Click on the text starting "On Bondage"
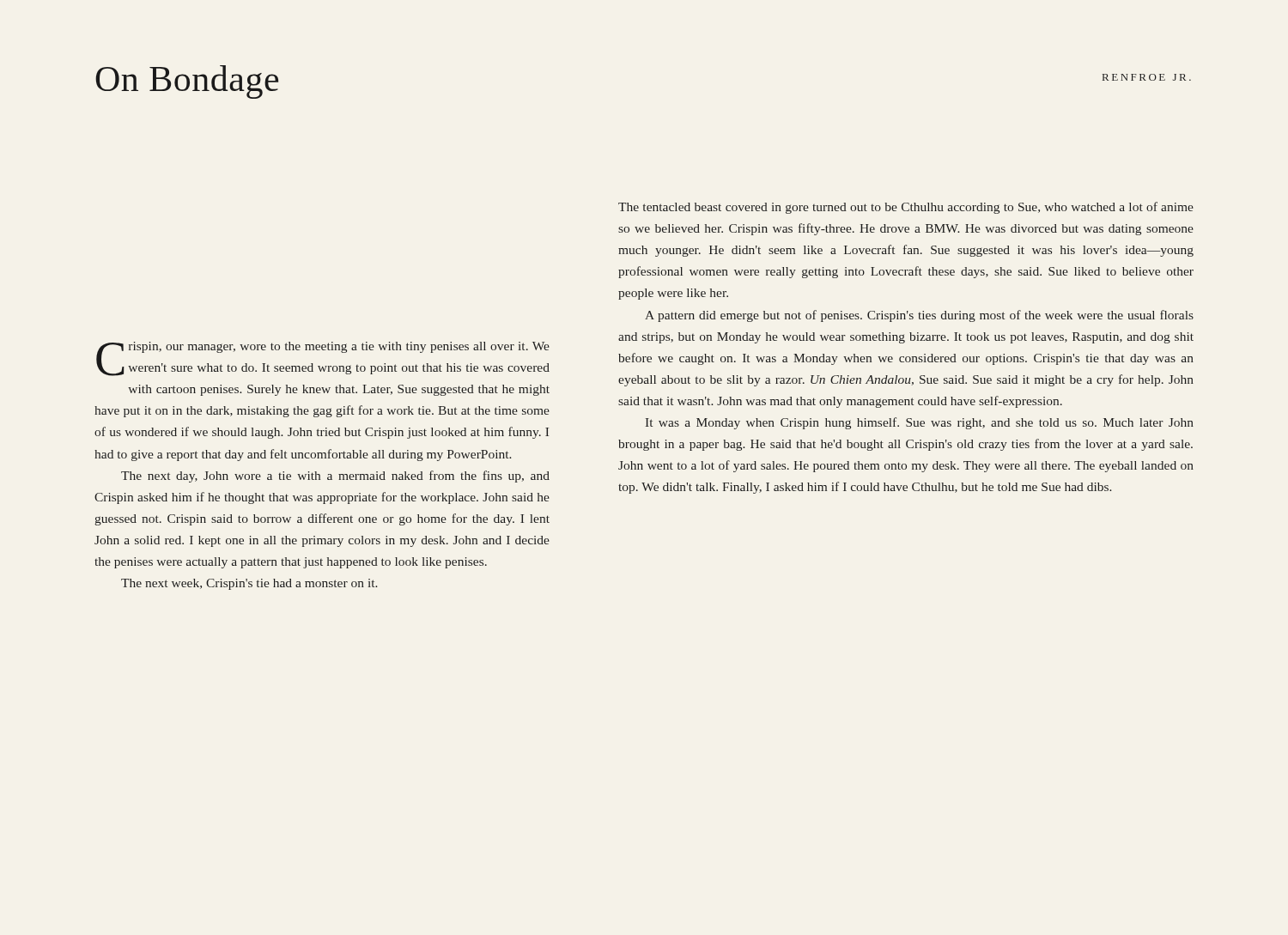This screenshot has width=1288, height=935. [187, 79]
